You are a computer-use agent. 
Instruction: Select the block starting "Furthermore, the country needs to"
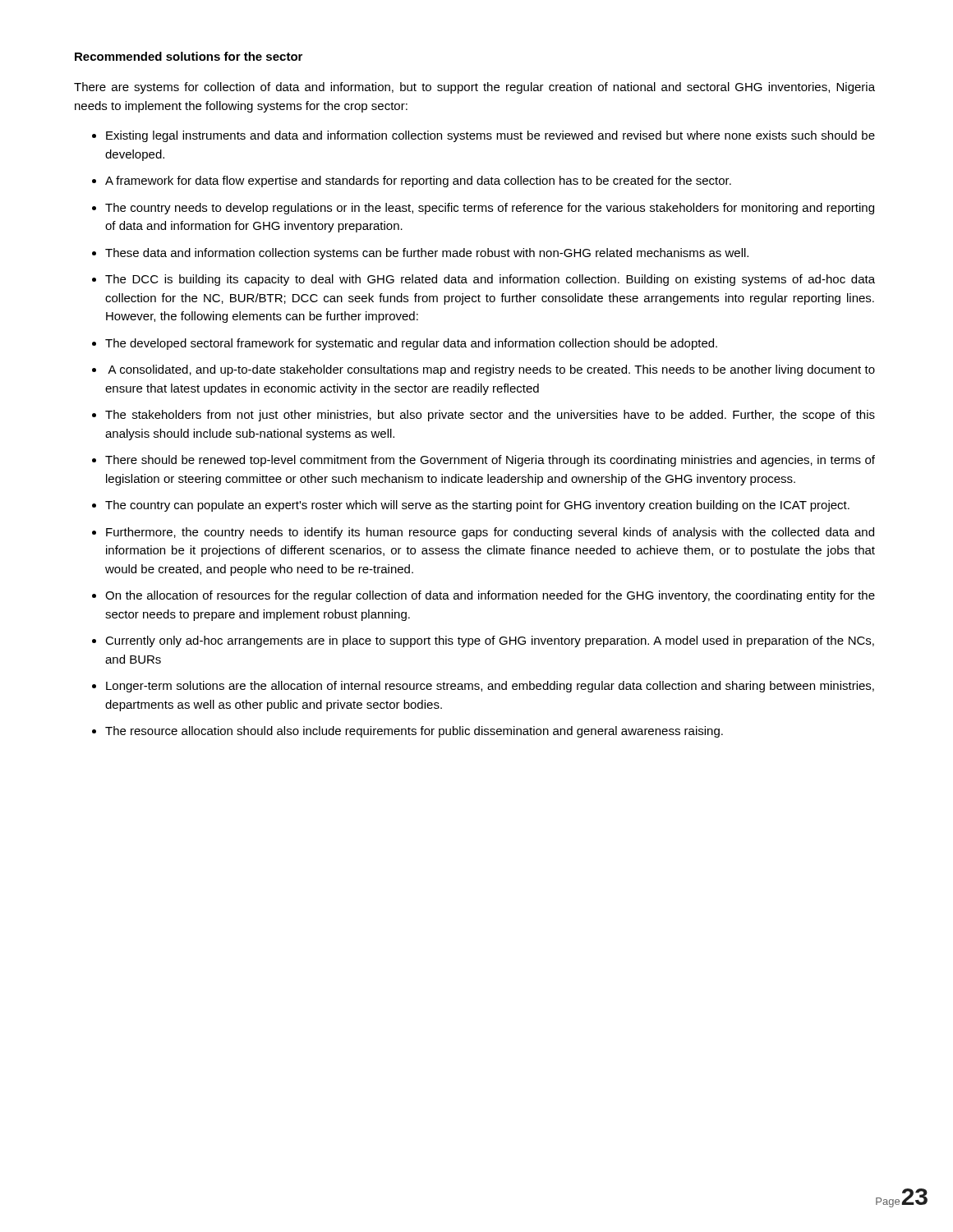point(490,550)
